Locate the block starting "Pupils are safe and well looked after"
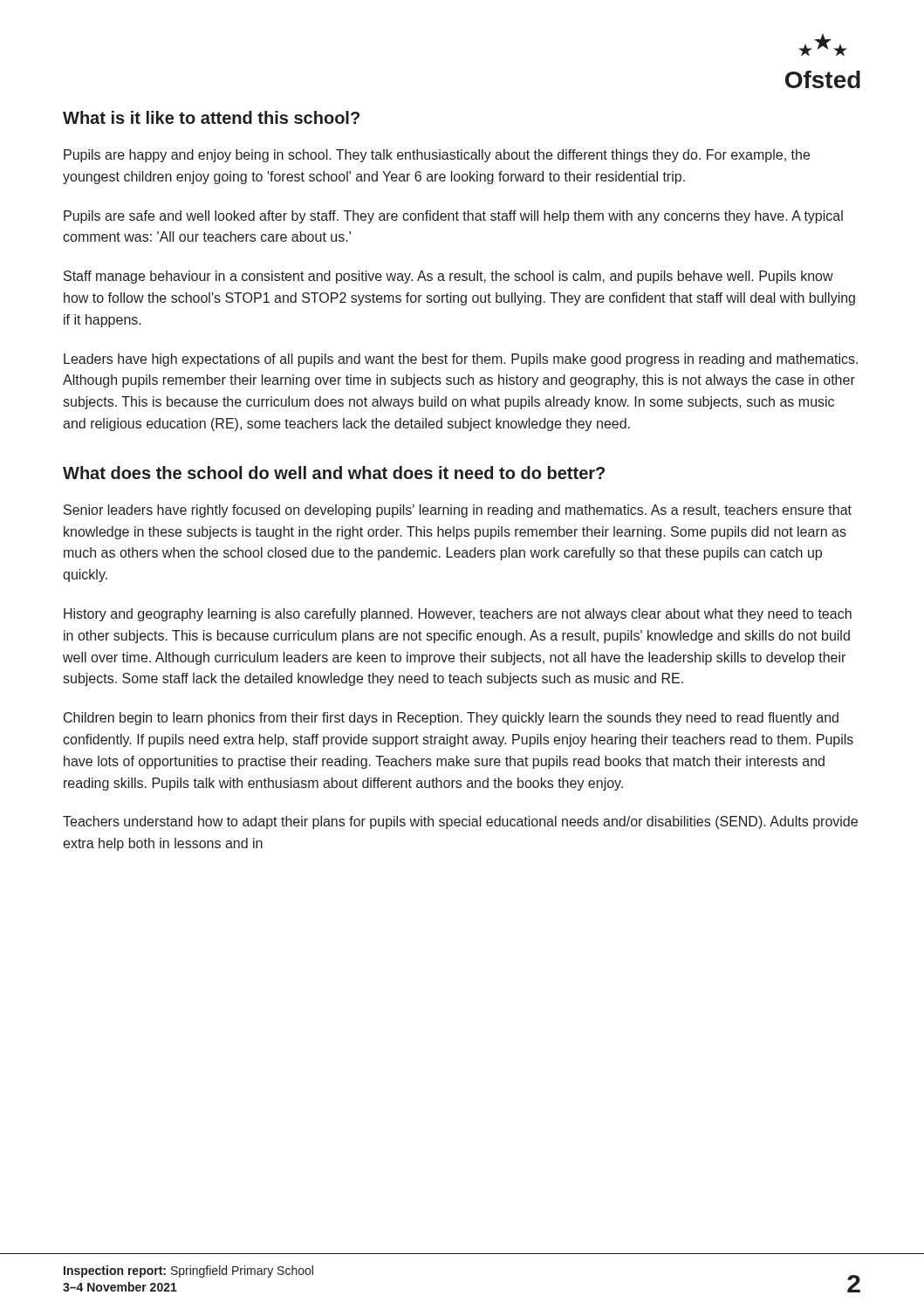The width and height of the screenshot is (924, 1309). 453,226
